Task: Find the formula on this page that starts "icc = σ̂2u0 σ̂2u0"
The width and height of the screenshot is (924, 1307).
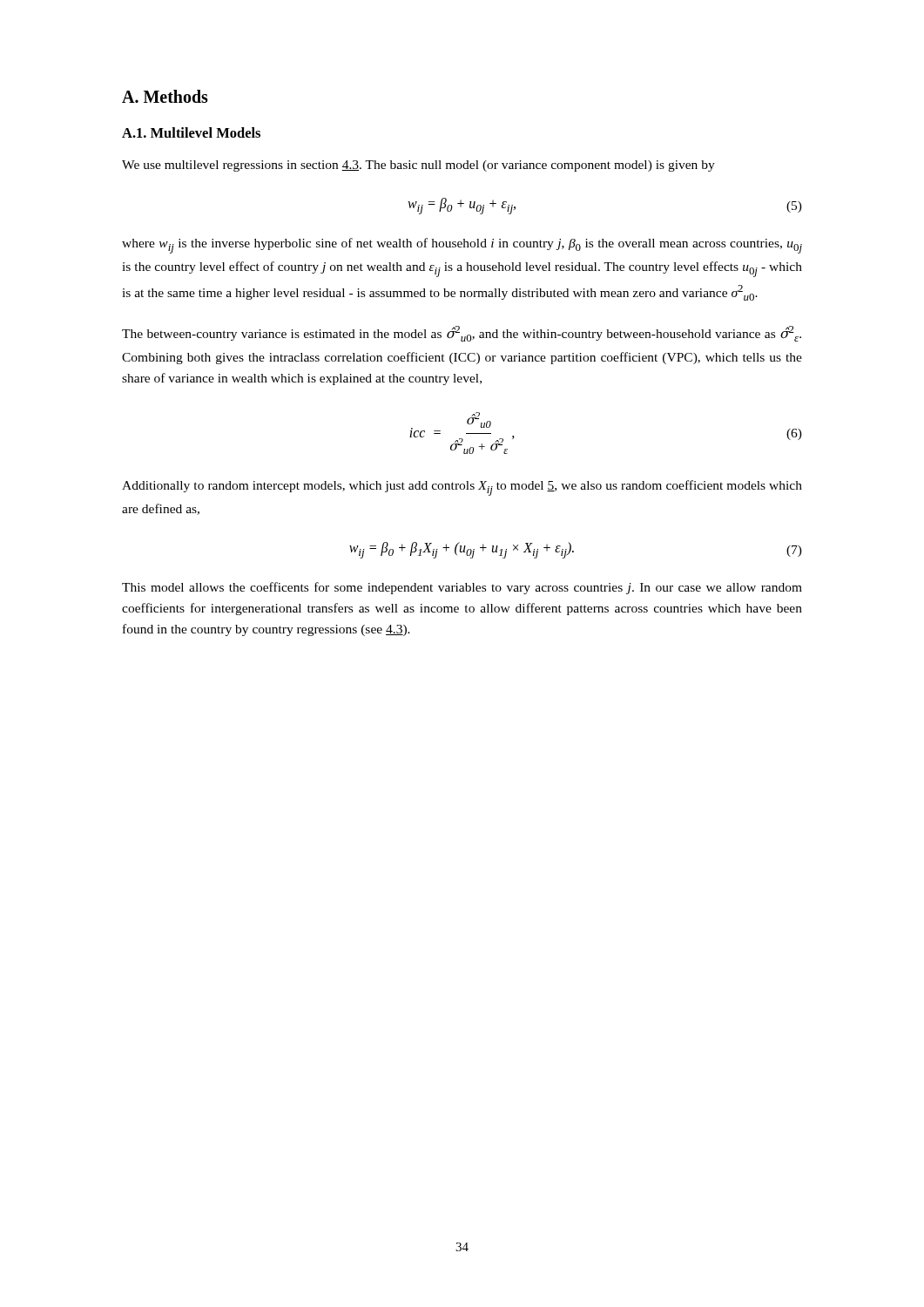Action: pyautogui.click(x=479, y=433)
